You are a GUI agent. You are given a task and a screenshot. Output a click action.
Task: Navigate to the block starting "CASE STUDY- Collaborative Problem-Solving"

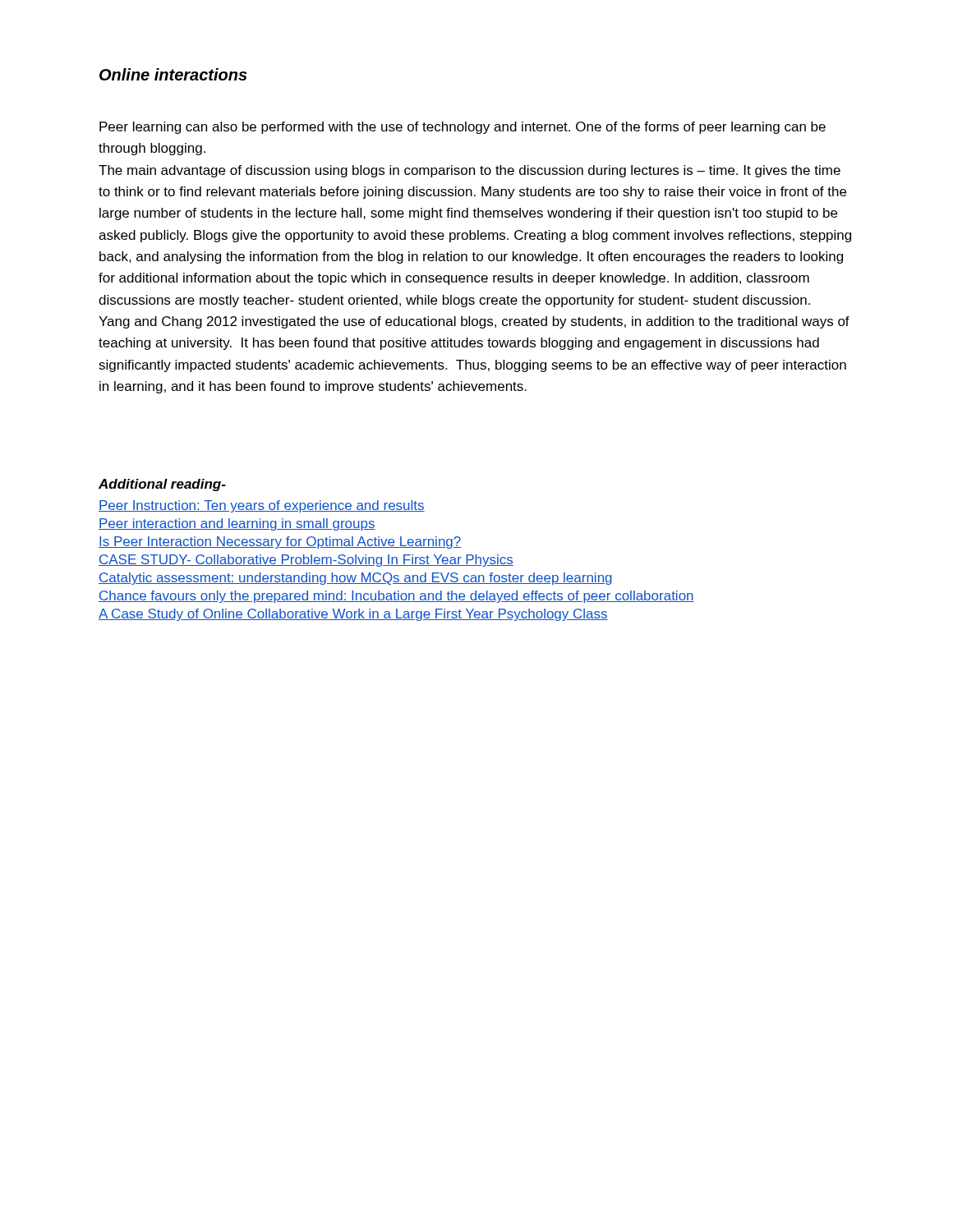tap(306, 560)
